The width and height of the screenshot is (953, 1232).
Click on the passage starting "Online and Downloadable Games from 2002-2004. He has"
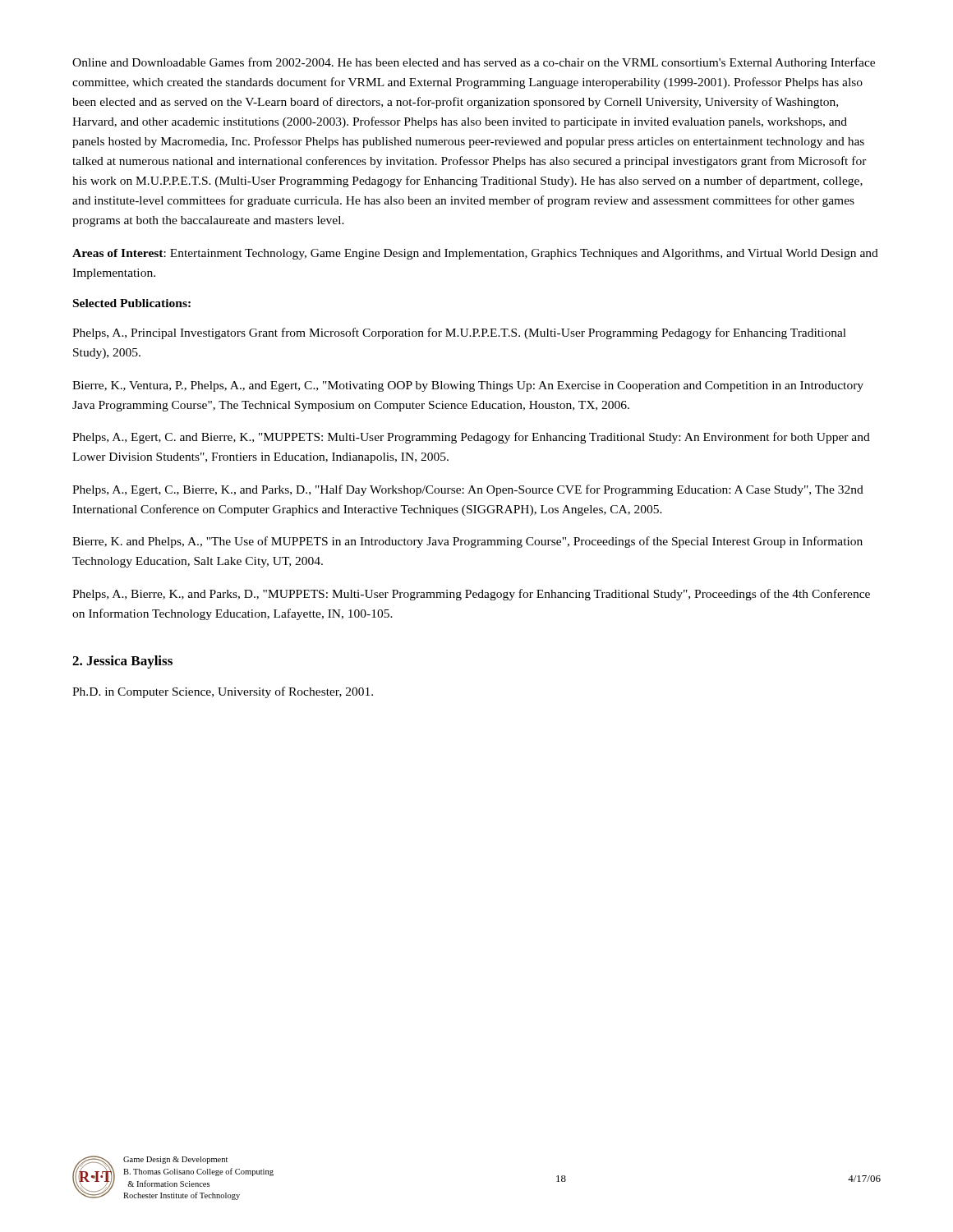point(476,141)
